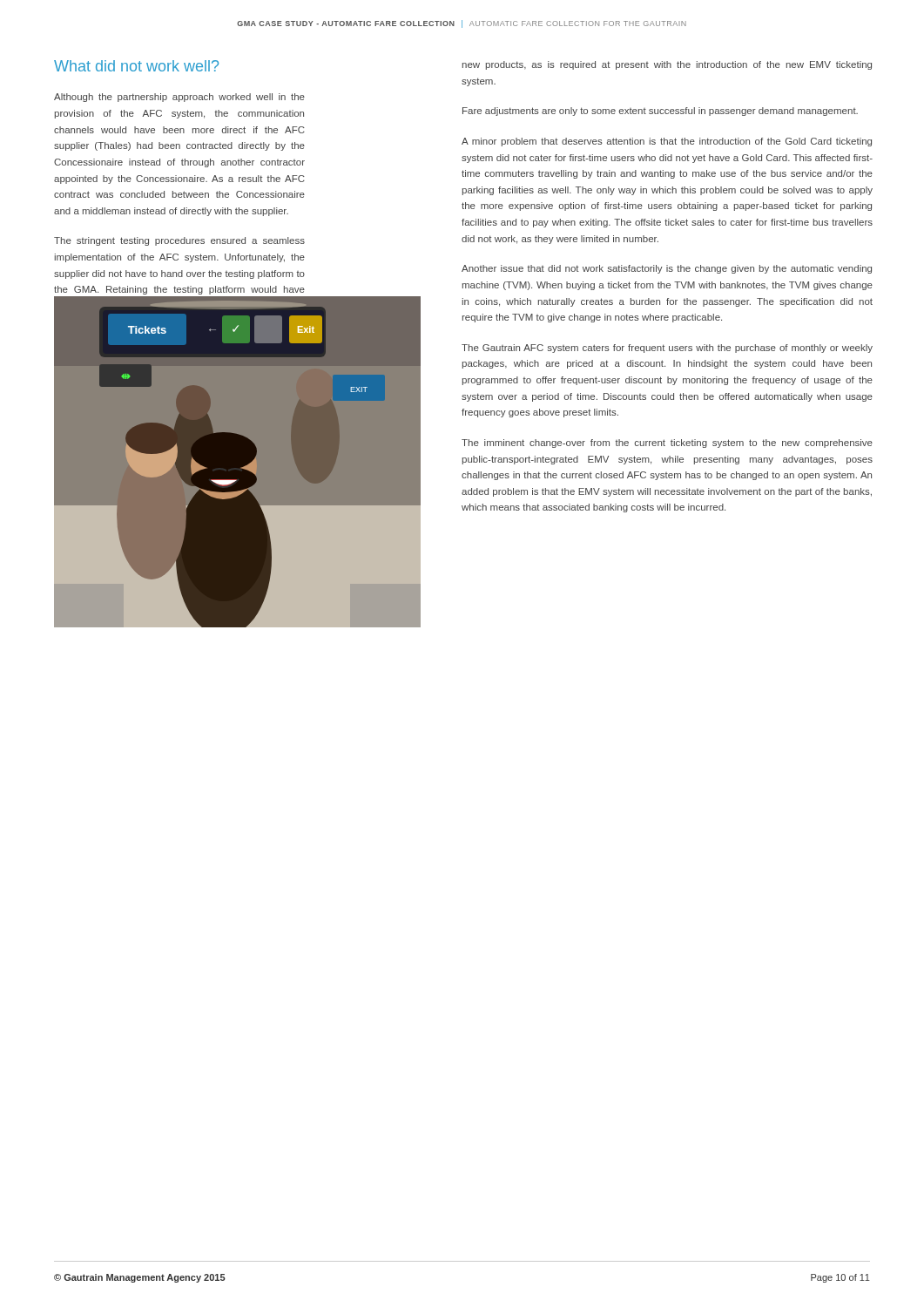Image resolution: width=924 pixels, height=1307 pixels.
Task: Click the section header
Action: pyautogui.click(x=179, y=67)
